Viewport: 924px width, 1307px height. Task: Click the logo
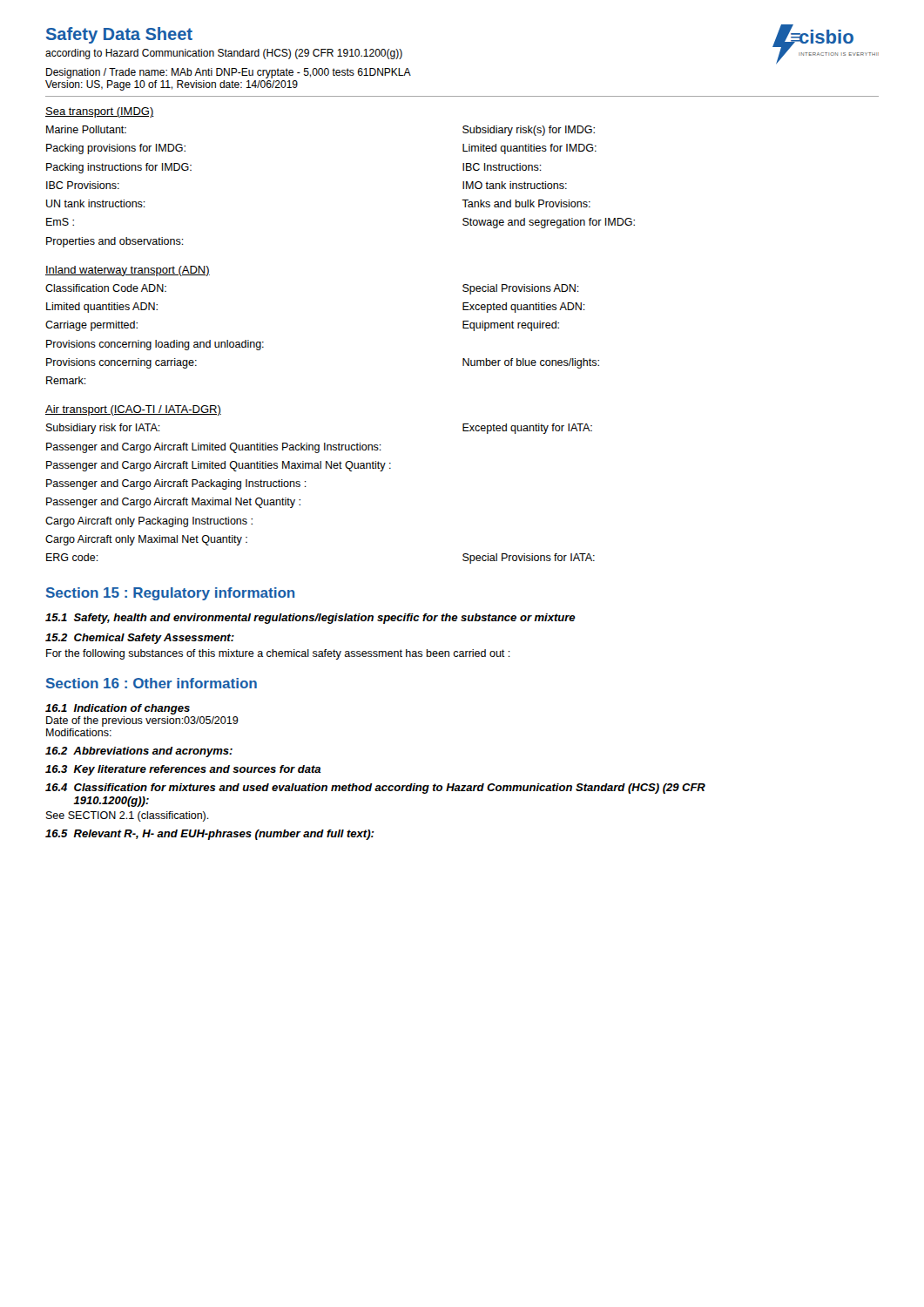coord(822,45)
